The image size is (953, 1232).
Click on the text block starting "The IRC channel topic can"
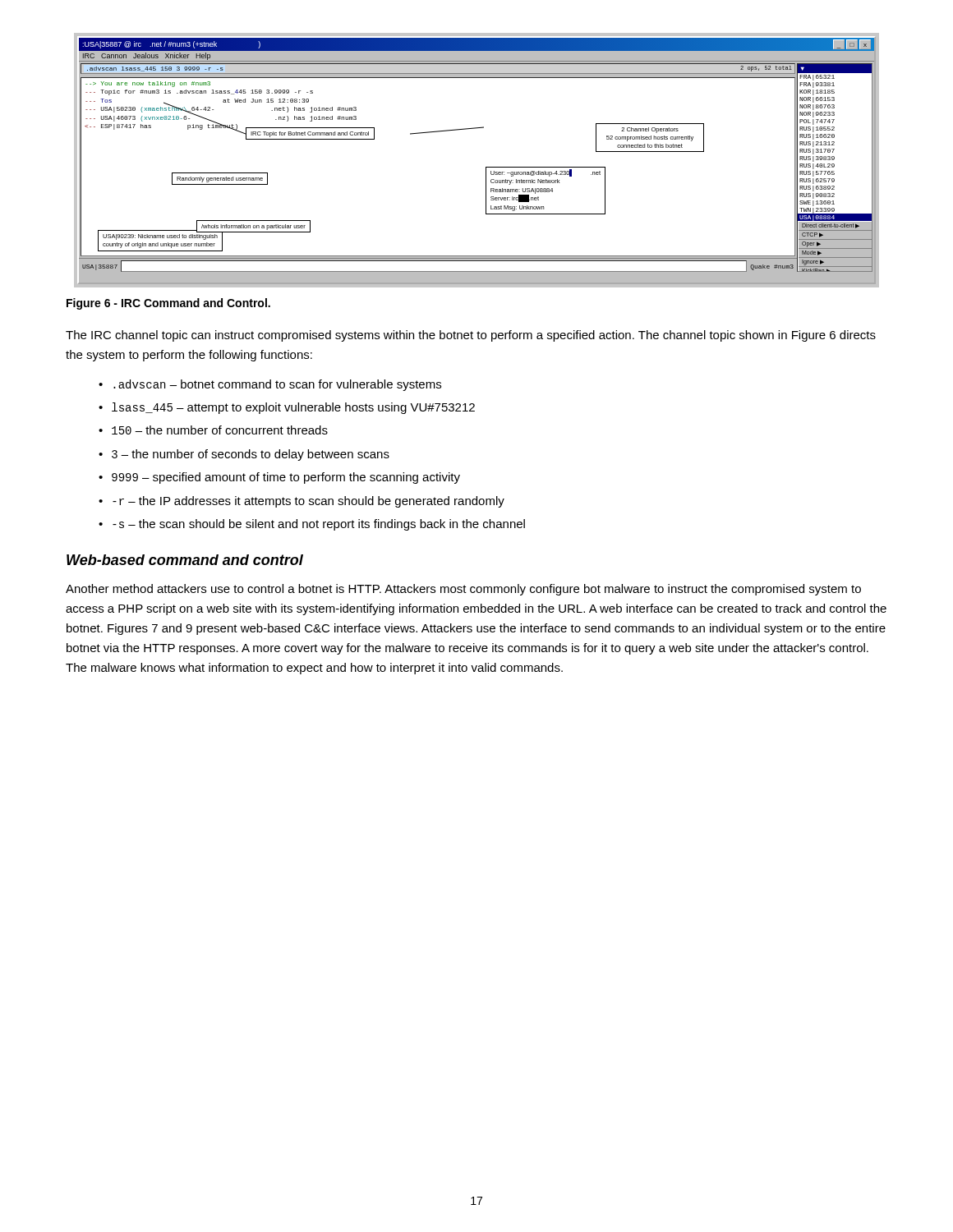[471, 344]
